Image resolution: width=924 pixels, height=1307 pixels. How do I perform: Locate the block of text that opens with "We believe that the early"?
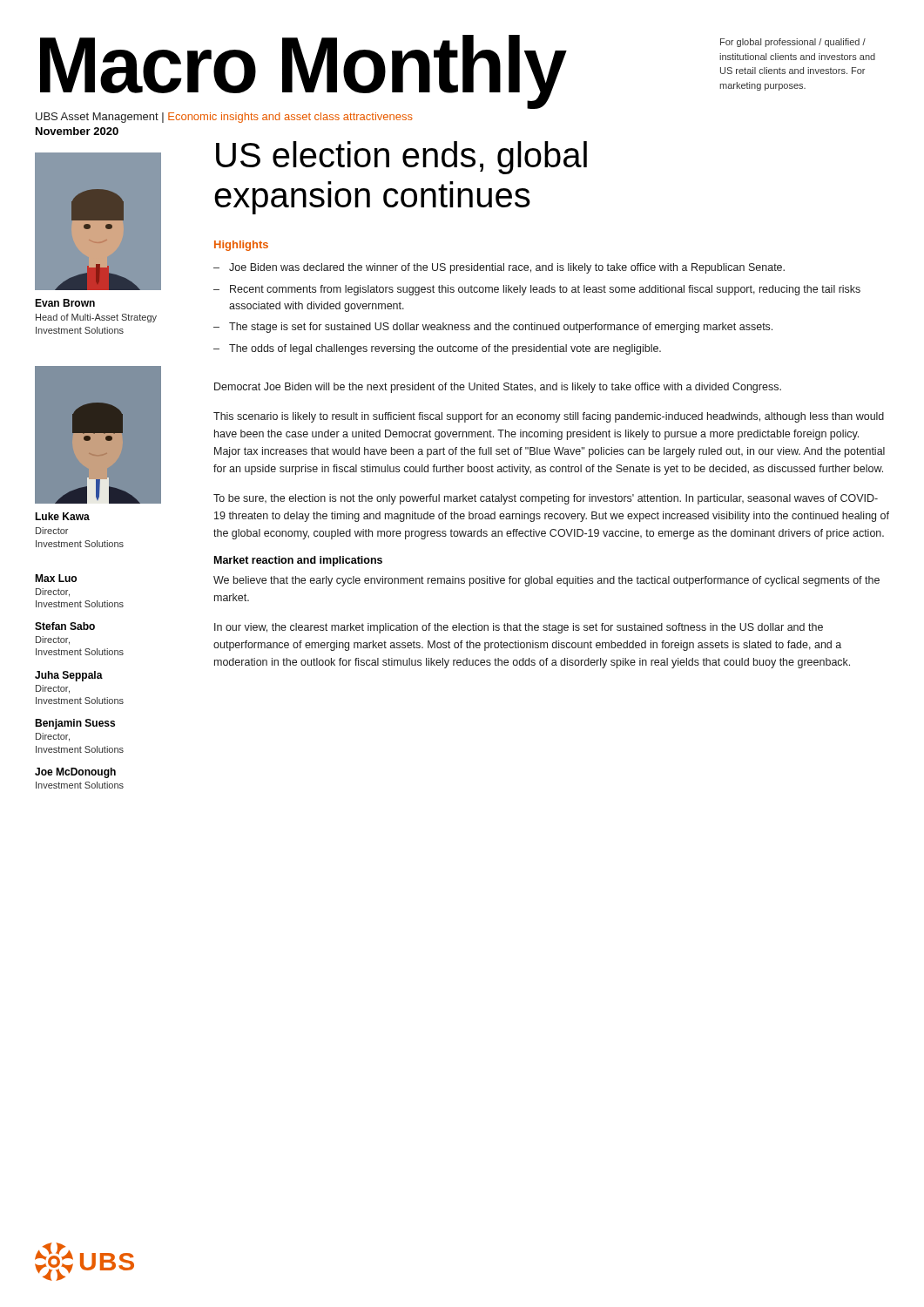[547, 589]
